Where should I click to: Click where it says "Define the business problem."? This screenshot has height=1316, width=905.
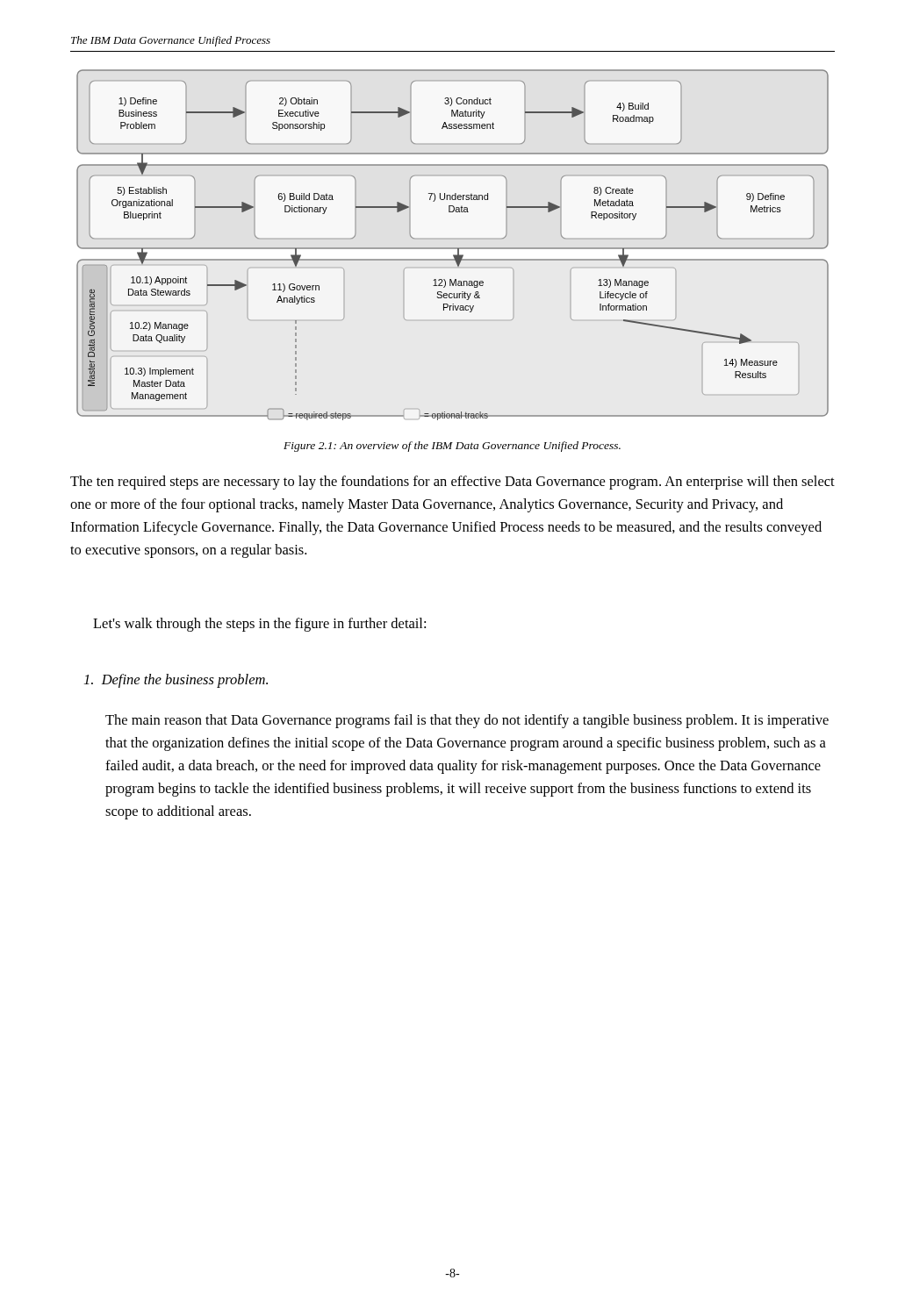[176, 680]
